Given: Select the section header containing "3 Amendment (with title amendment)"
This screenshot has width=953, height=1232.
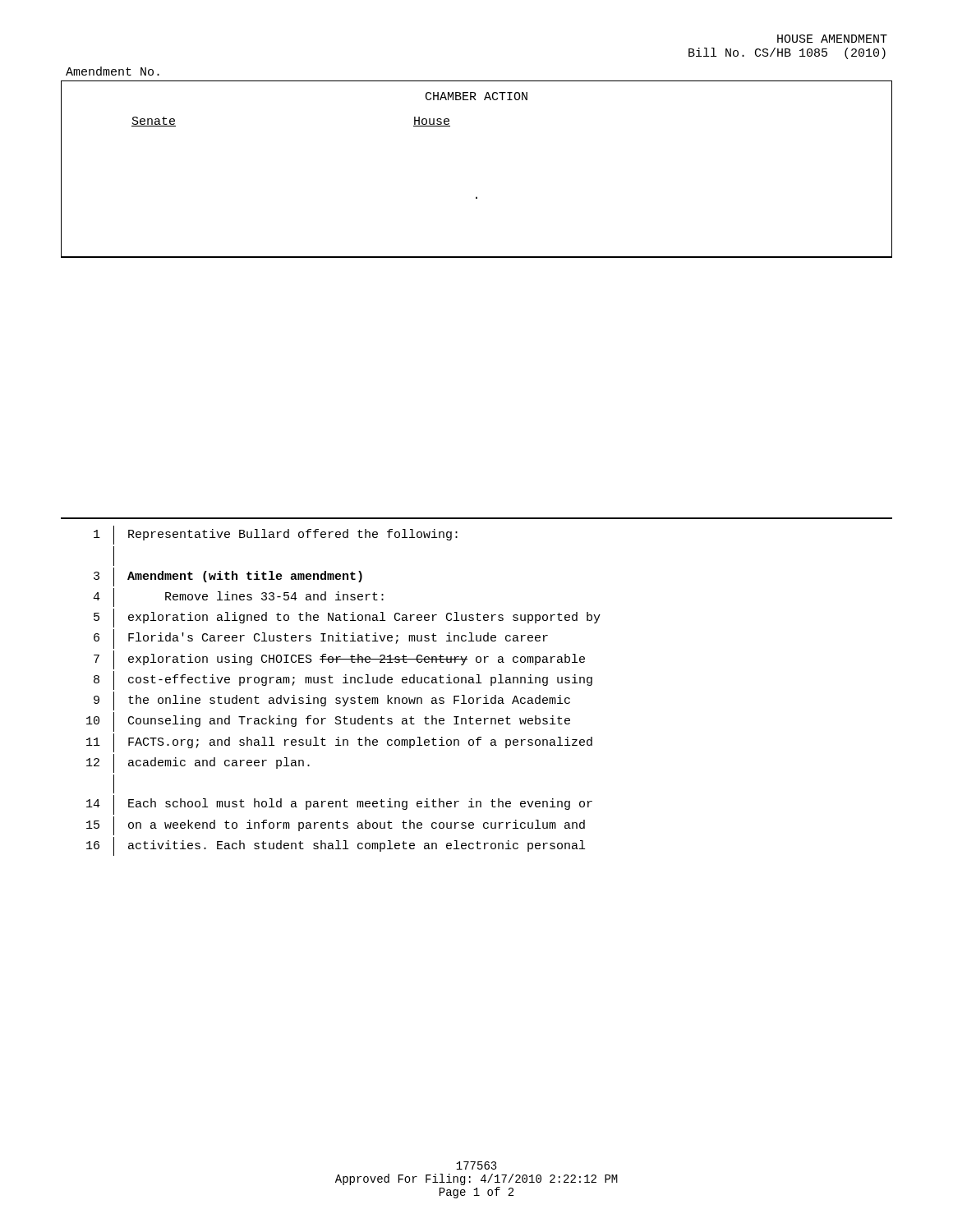Looking at the screenshot, I should (x=228, y=577).
